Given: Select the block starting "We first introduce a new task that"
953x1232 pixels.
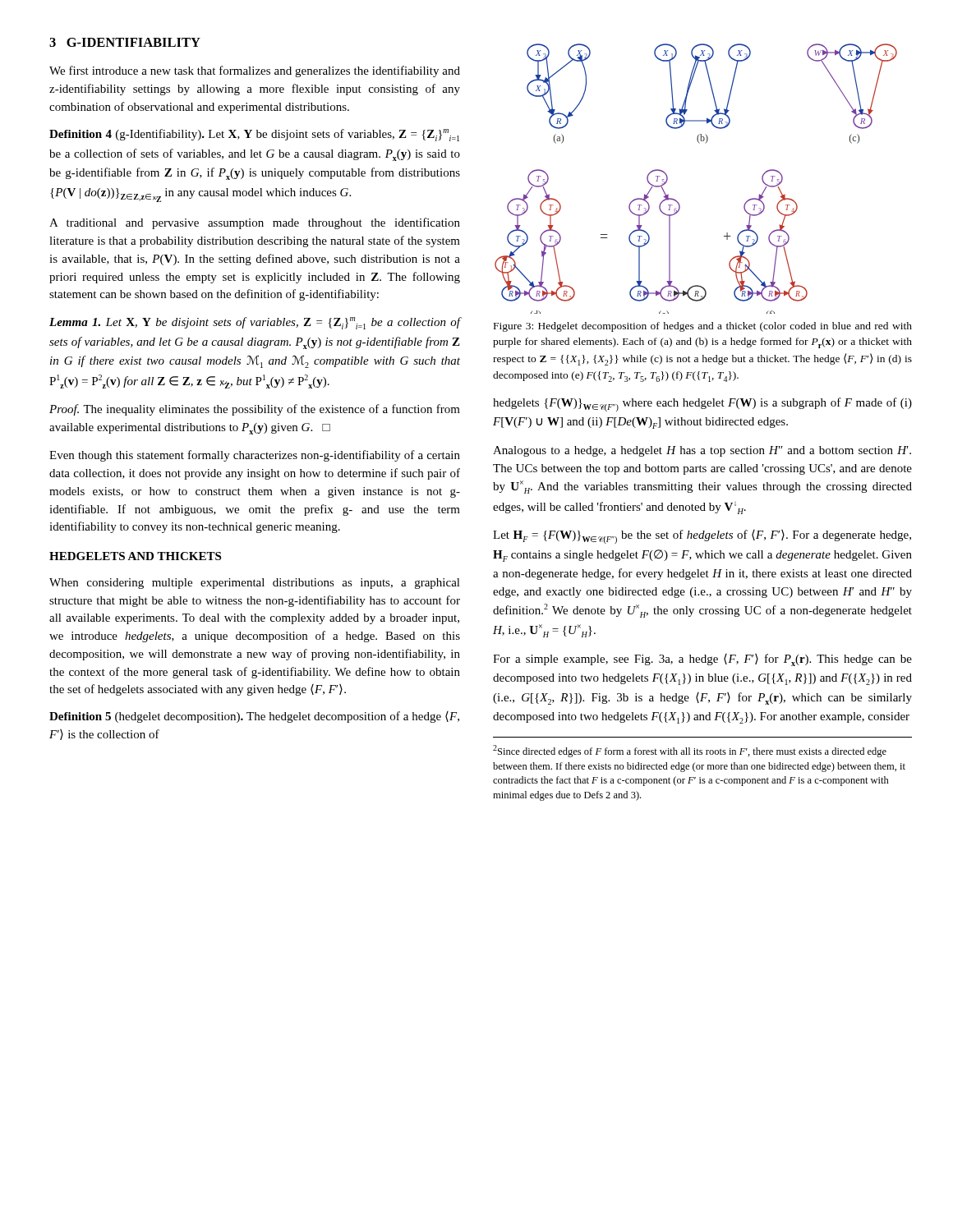Looking at the screenshot, I should click(x=255, y=89).
